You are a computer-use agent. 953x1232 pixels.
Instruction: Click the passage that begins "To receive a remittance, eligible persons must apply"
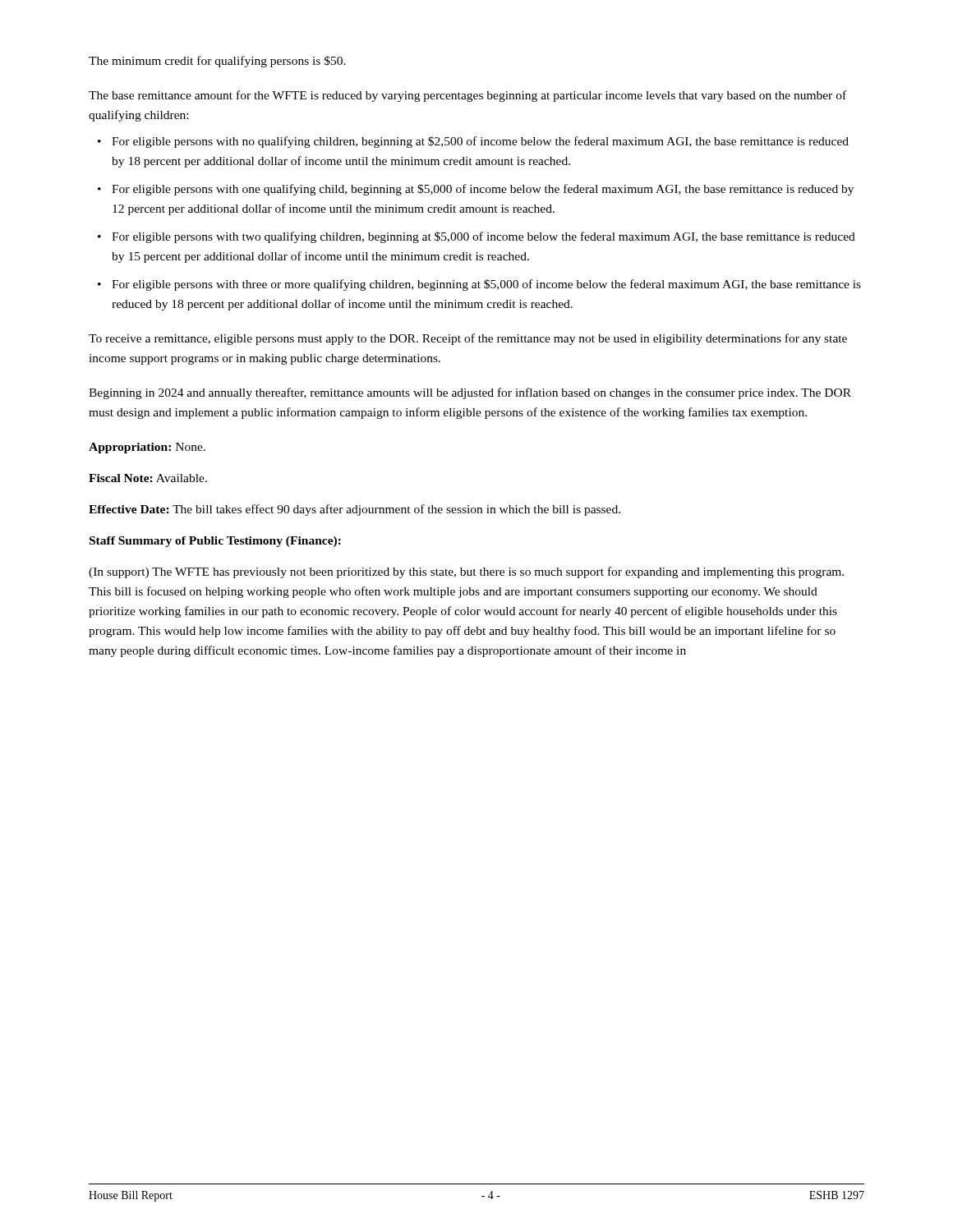(468, 348)
